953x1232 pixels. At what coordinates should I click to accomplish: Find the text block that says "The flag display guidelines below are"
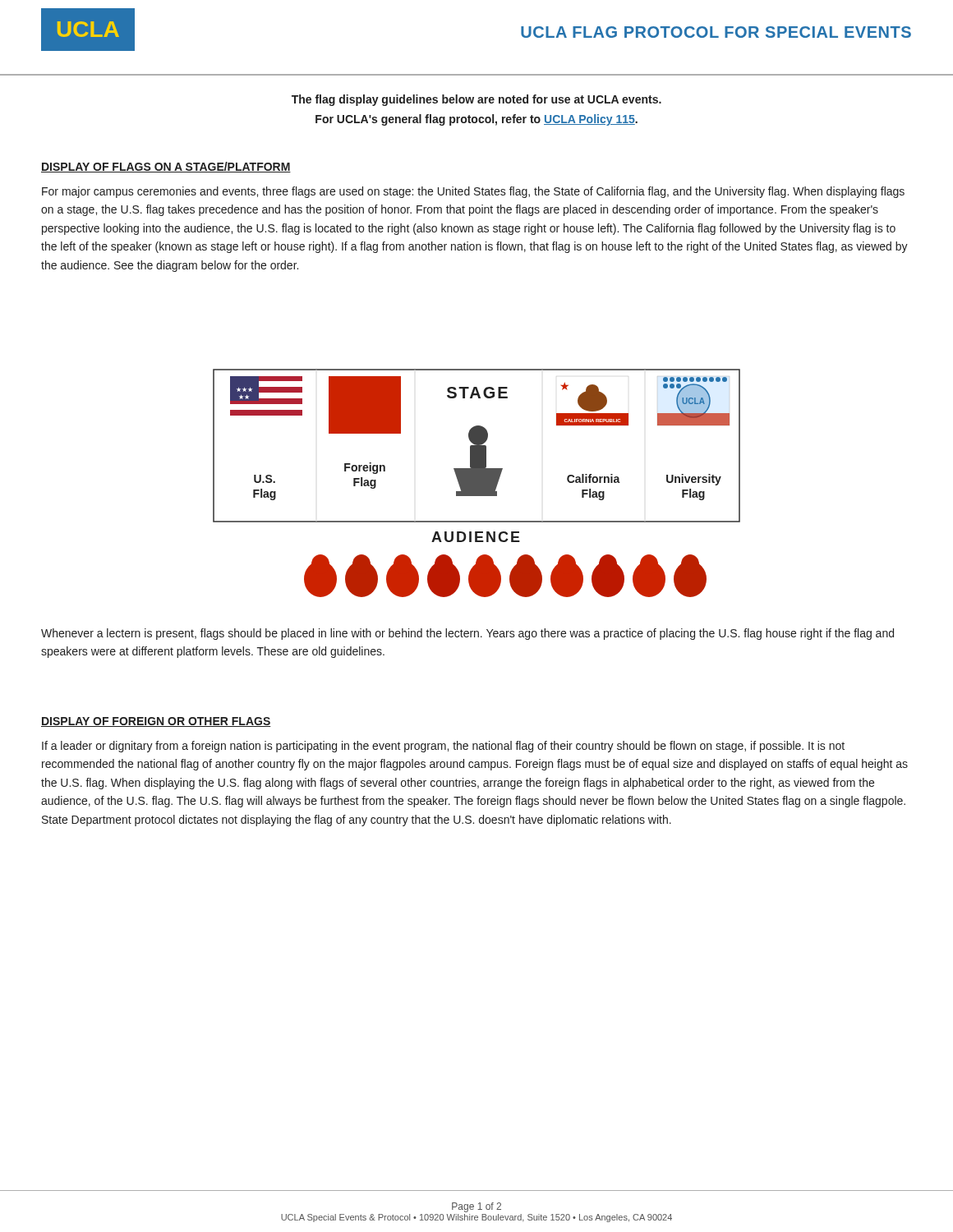click(x=476, y=110)
